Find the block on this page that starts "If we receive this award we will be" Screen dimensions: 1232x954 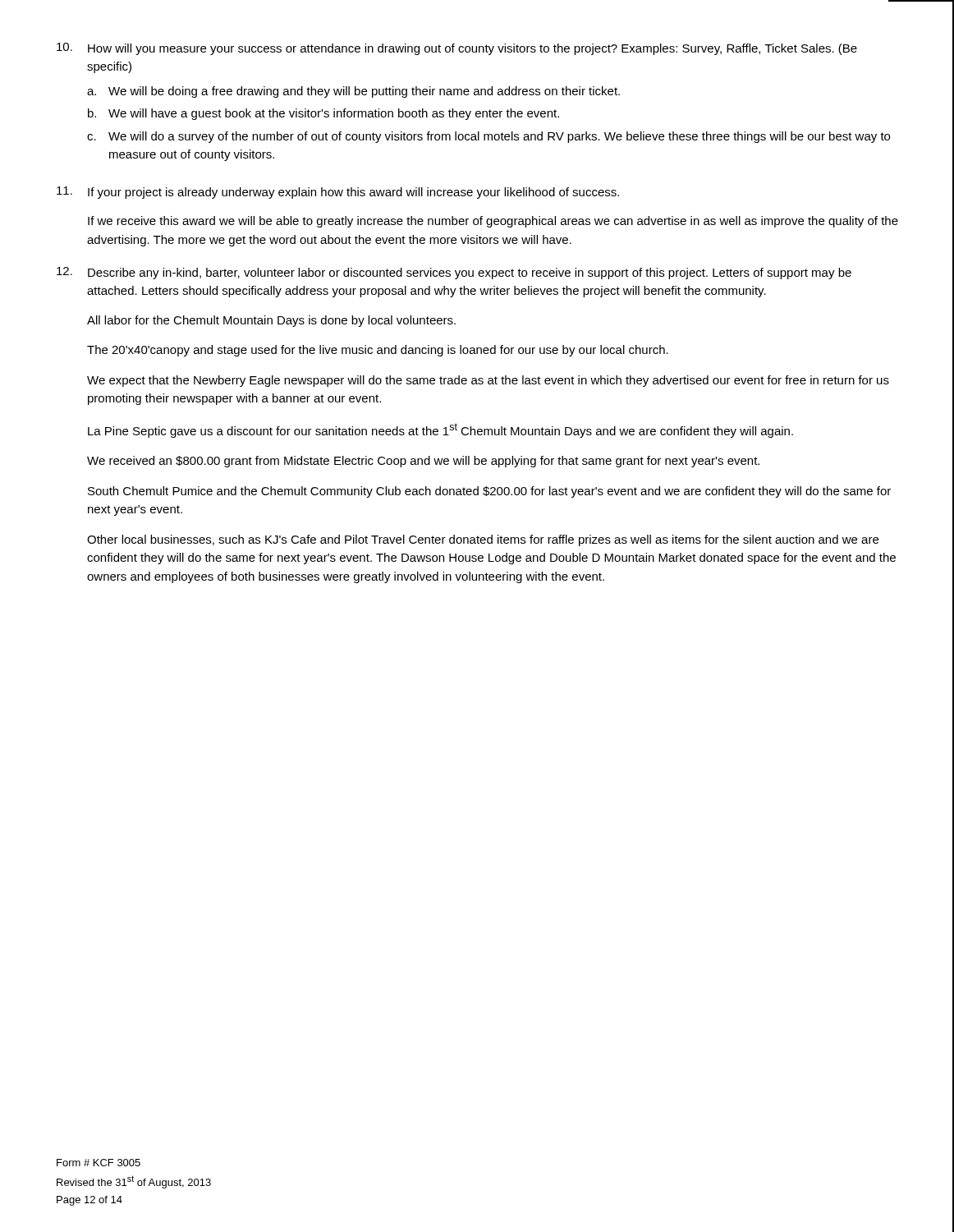coord(493,231)
